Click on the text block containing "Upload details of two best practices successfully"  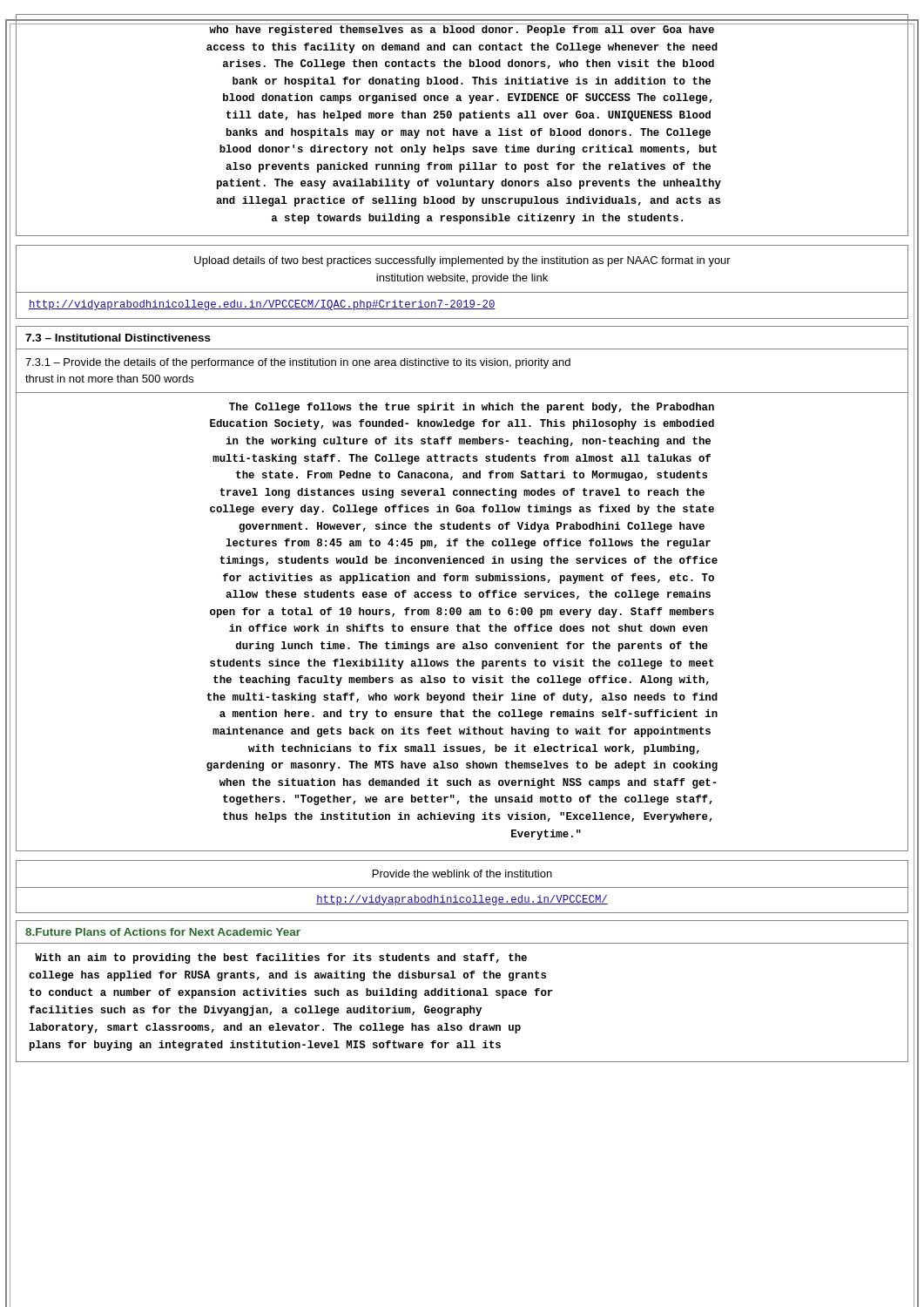tap(462, 269)
